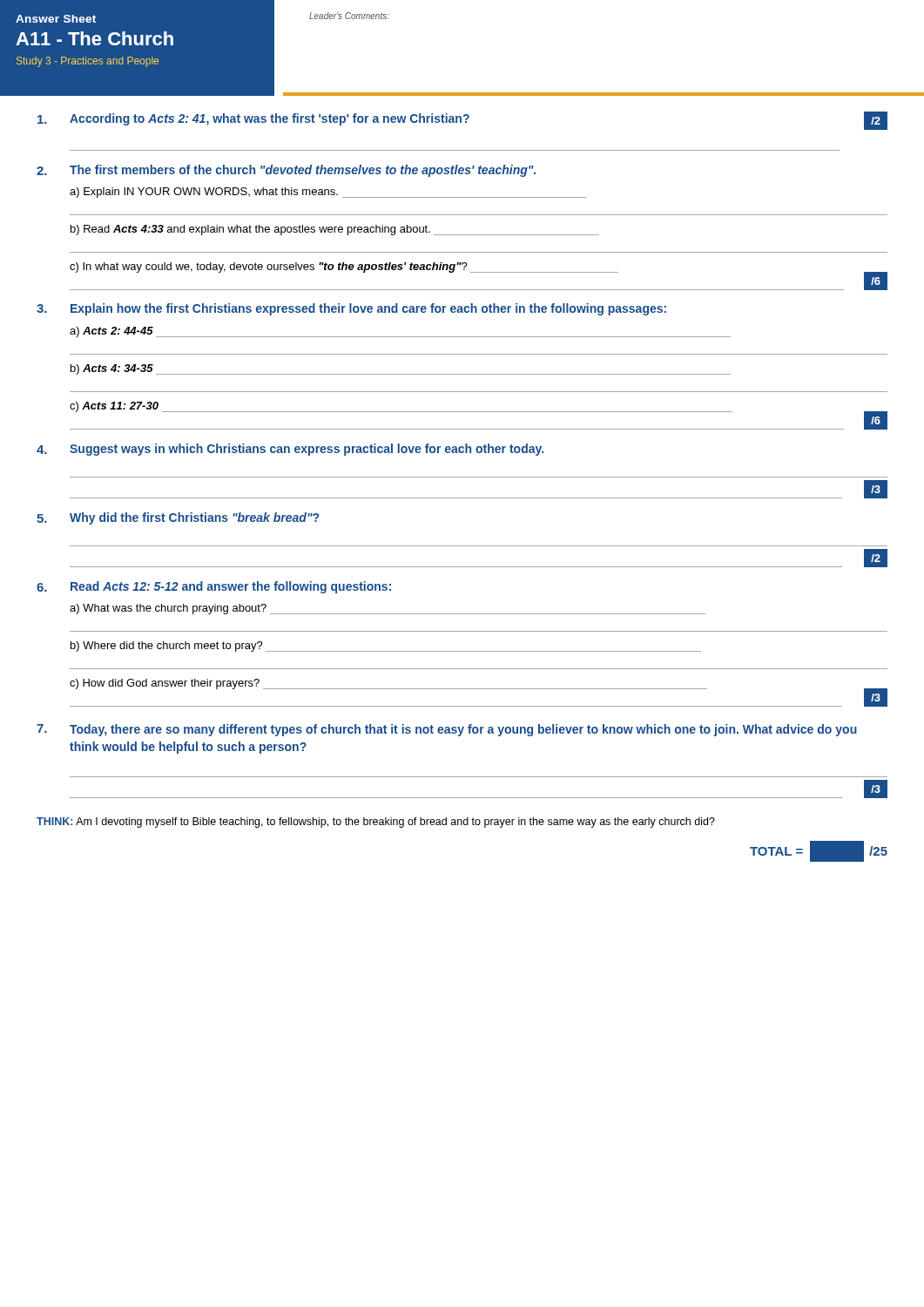924x1307 pixels.
Task: Select the block starting "a) Acts 2: 44-45"
Action: [x=400, y=330]
